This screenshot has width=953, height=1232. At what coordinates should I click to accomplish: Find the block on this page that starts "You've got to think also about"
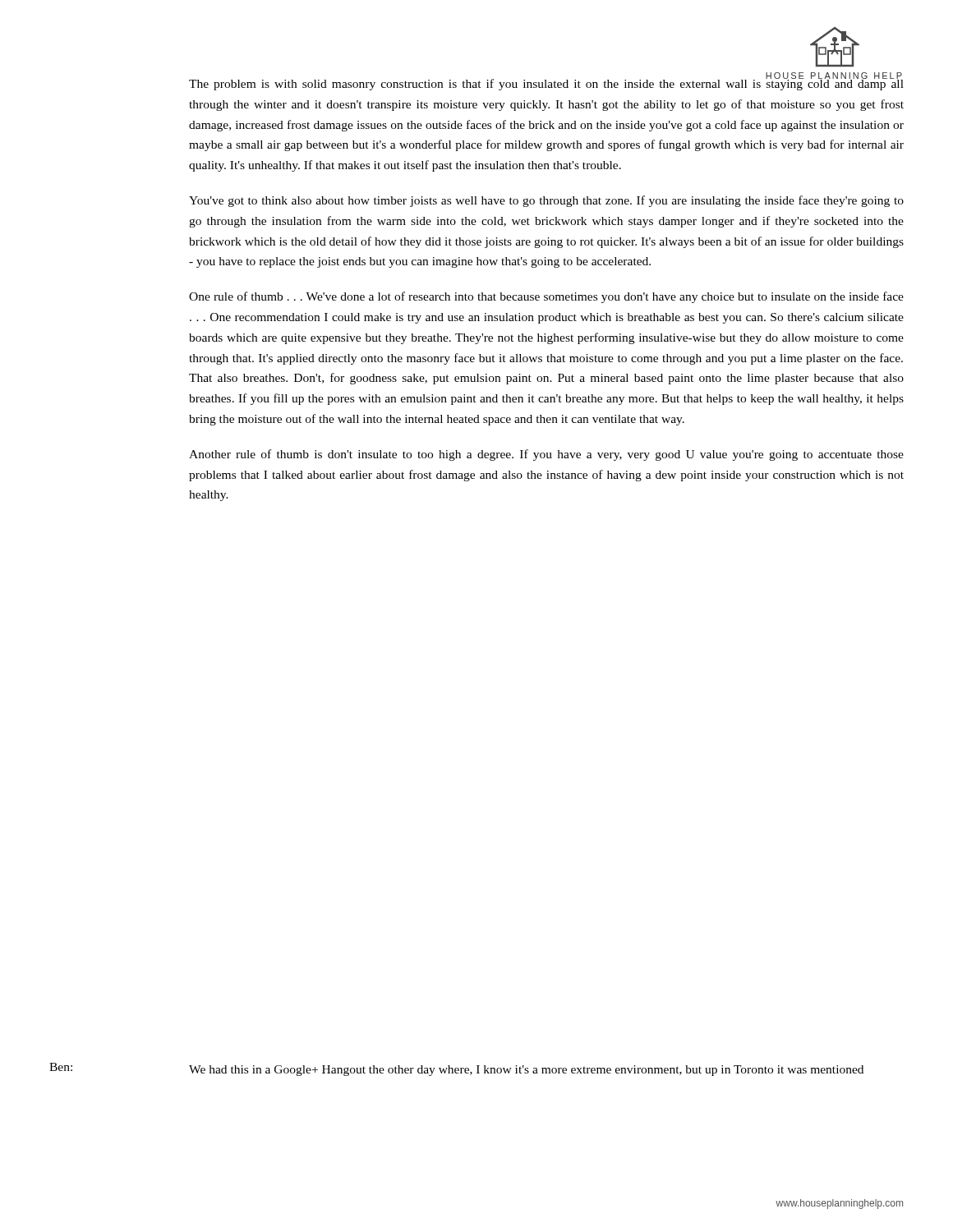[546, 231]
